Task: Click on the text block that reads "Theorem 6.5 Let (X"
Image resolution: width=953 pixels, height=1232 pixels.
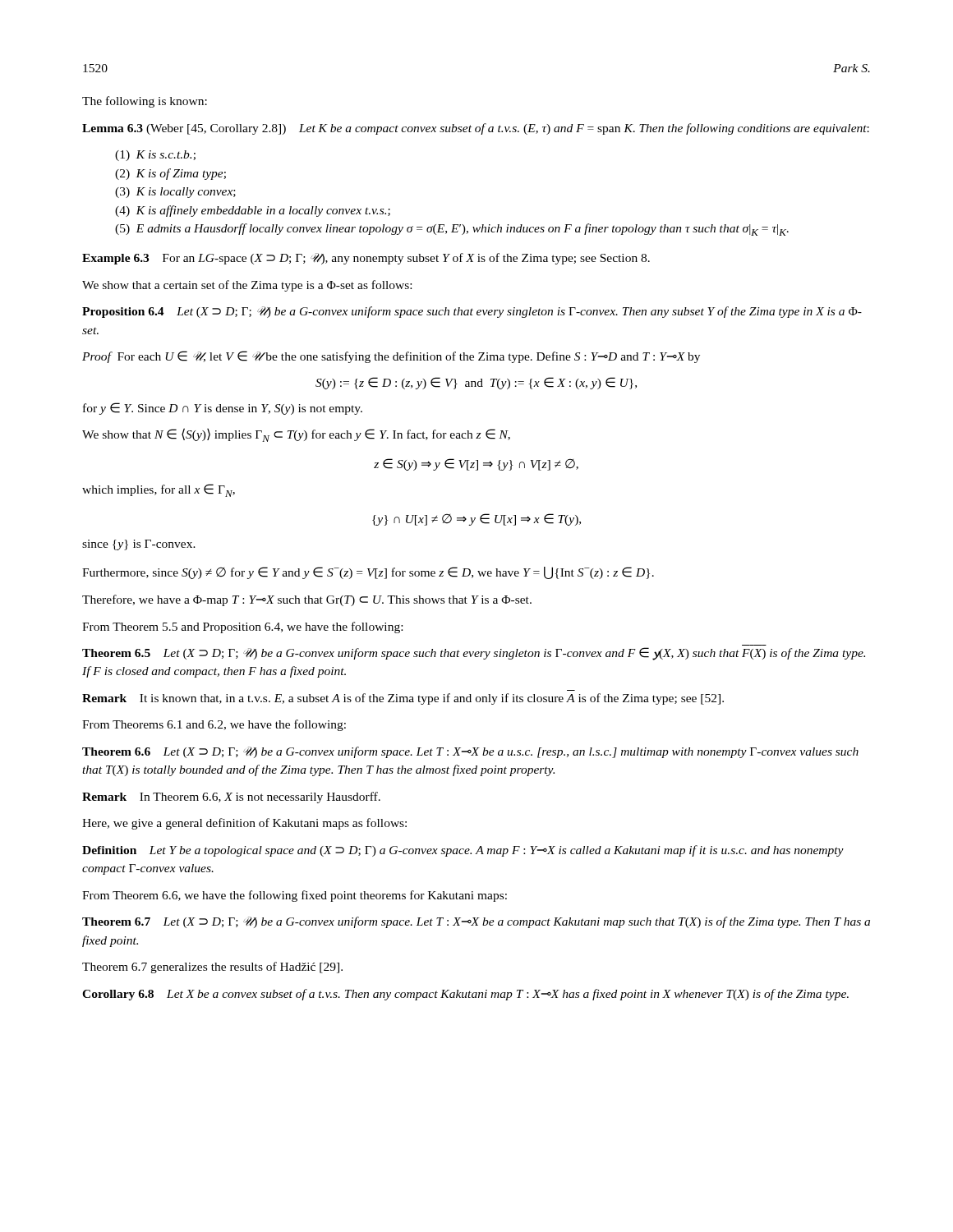Action: 474,662
